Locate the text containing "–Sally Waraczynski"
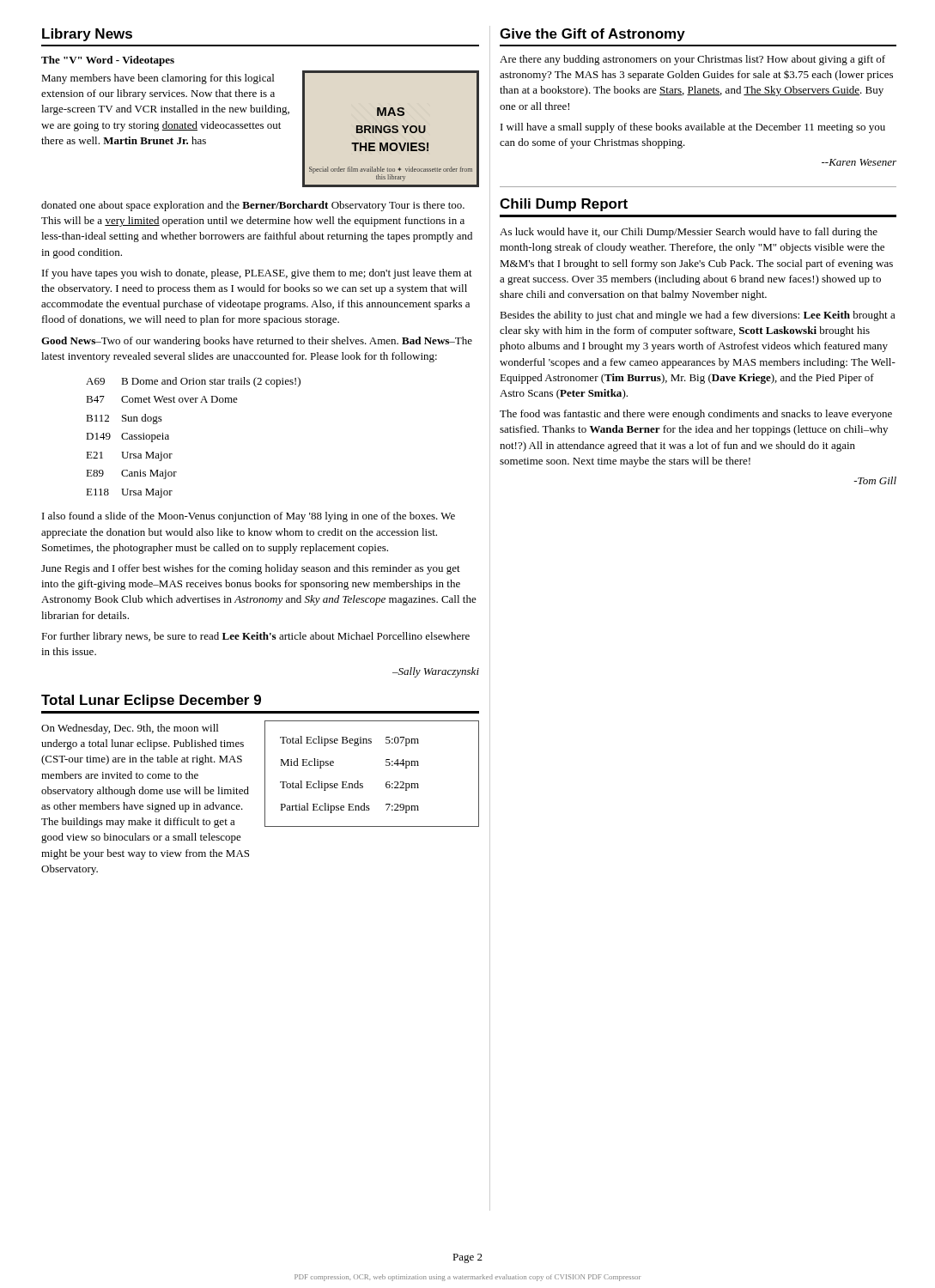The width and height of the screenshot is (935, 1288). 436,671
